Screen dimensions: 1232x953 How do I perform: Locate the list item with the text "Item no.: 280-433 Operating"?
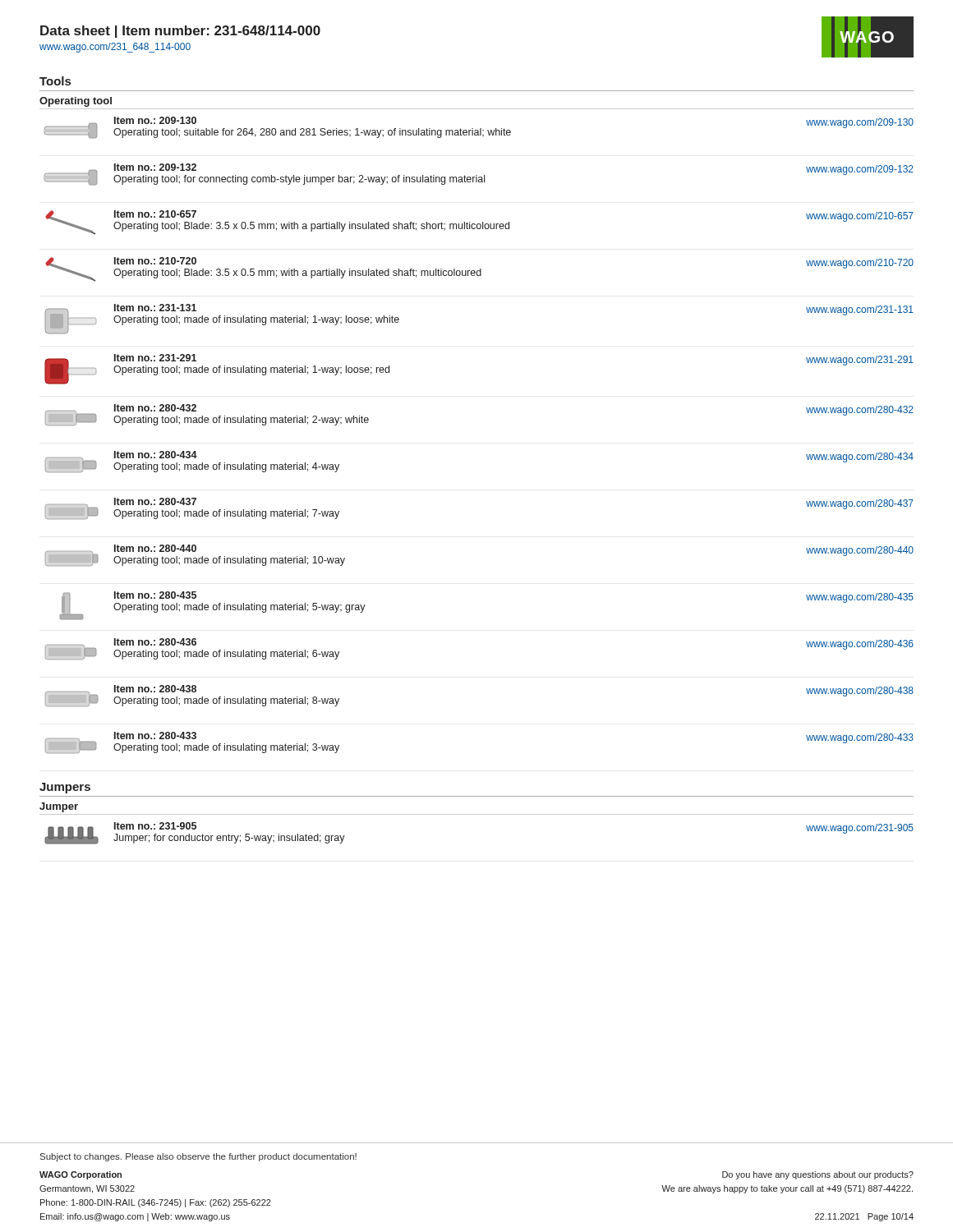[180, 745]
